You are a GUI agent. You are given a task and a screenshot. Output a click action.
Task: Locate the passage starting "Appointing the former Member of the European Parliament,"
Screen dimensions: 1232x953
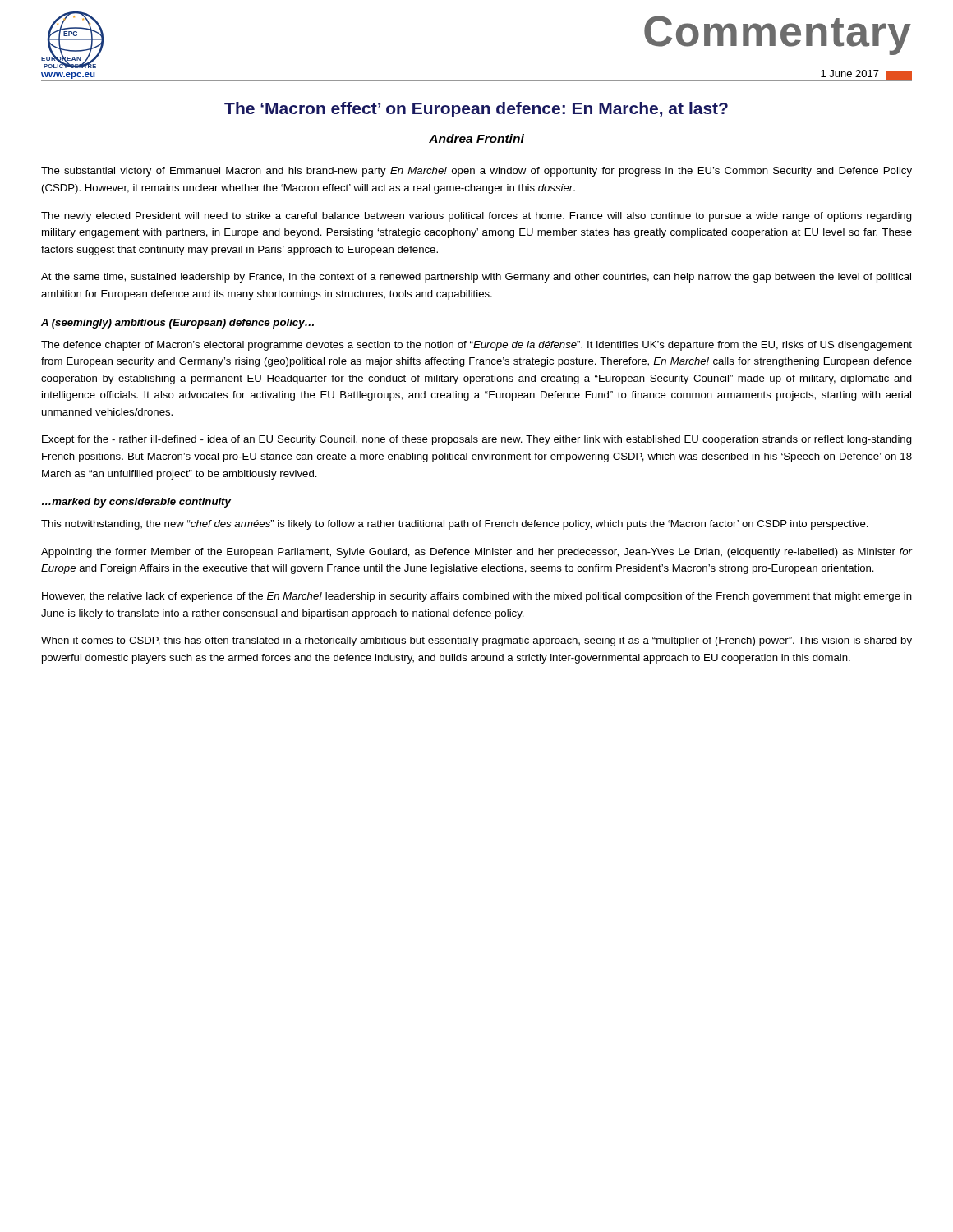coord(476,560)
